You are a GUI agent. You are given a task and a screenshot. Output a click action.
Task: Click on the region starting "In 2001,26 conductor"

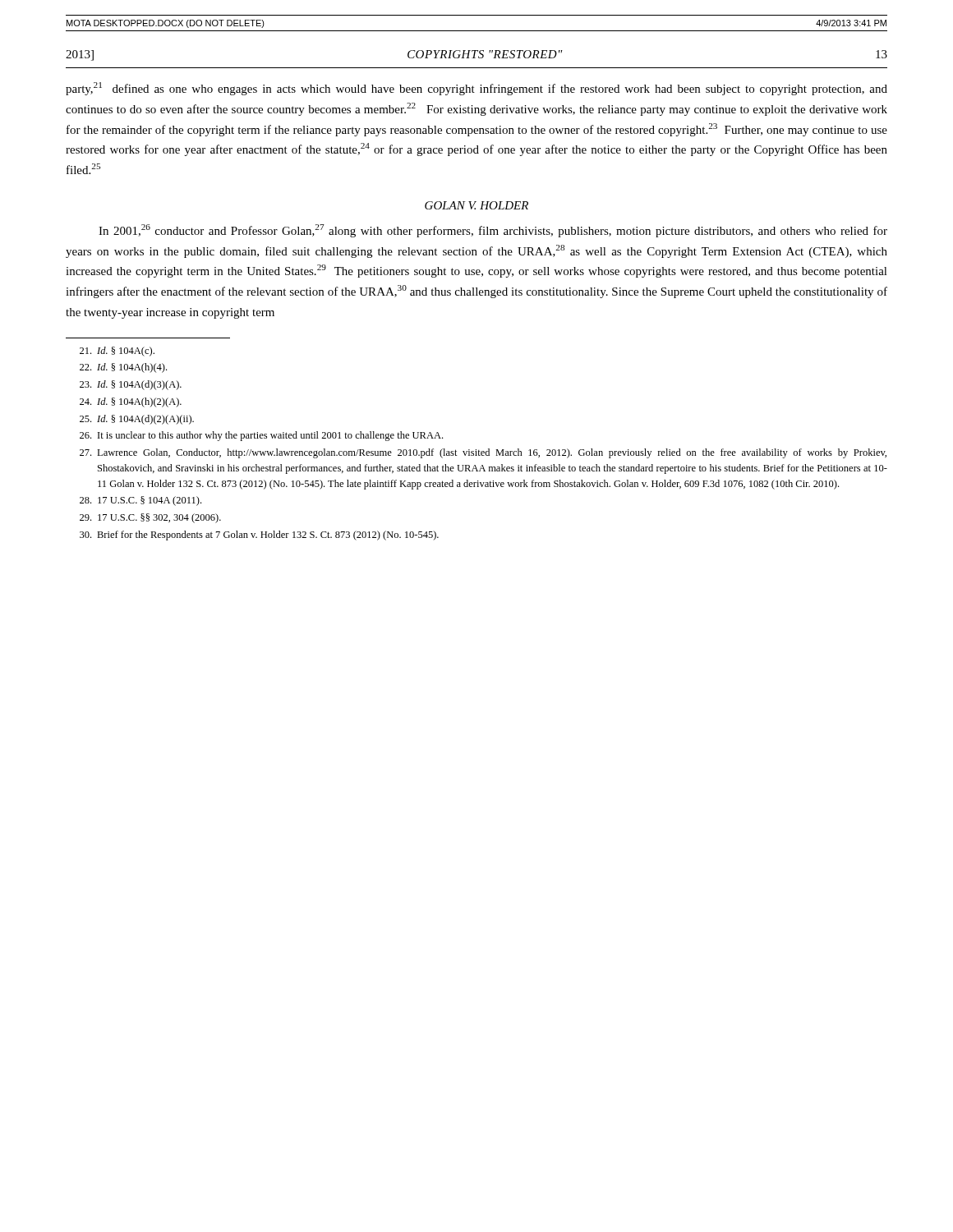(x=476, y=272)
